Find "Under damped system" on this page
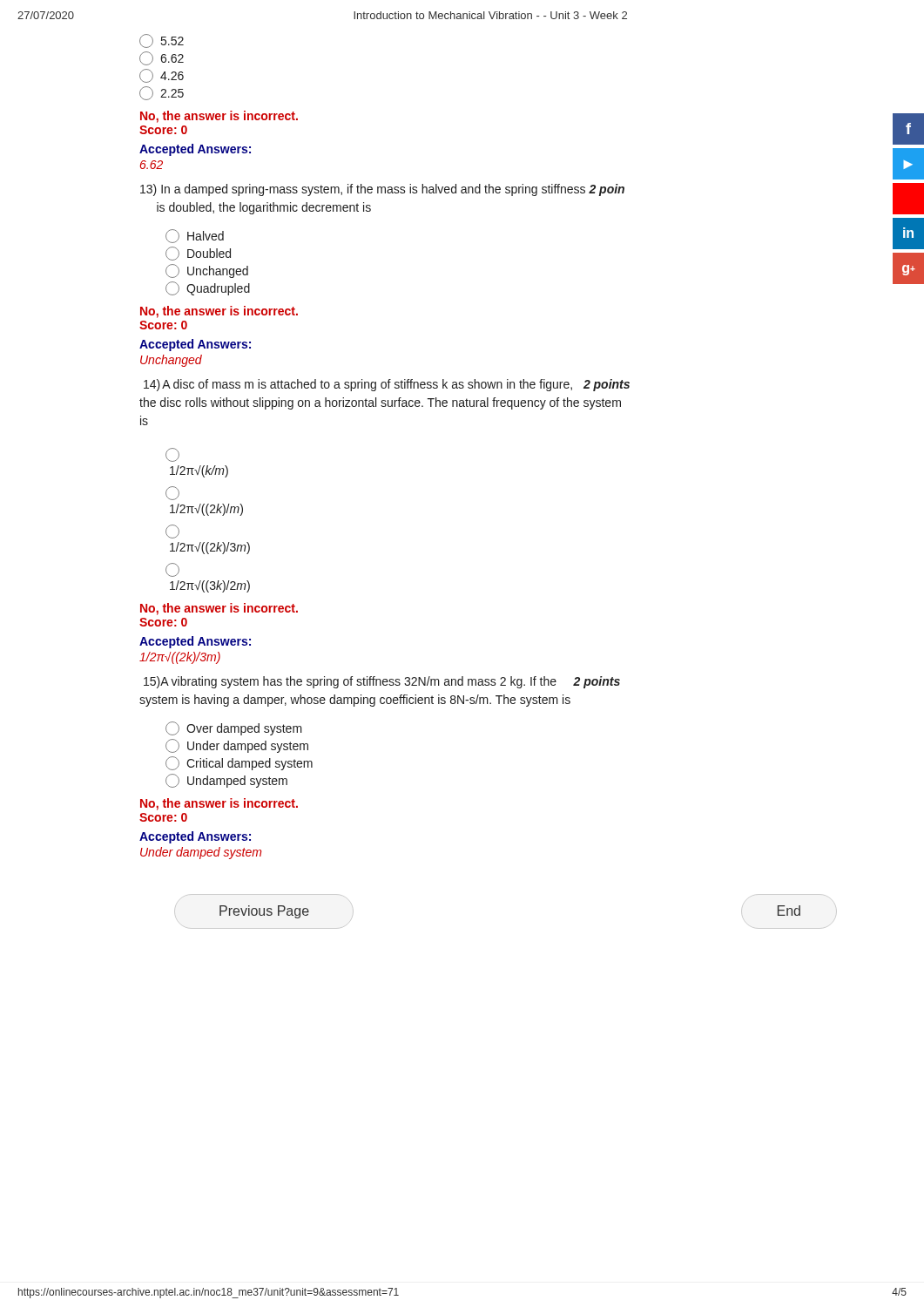 [237, 746]
